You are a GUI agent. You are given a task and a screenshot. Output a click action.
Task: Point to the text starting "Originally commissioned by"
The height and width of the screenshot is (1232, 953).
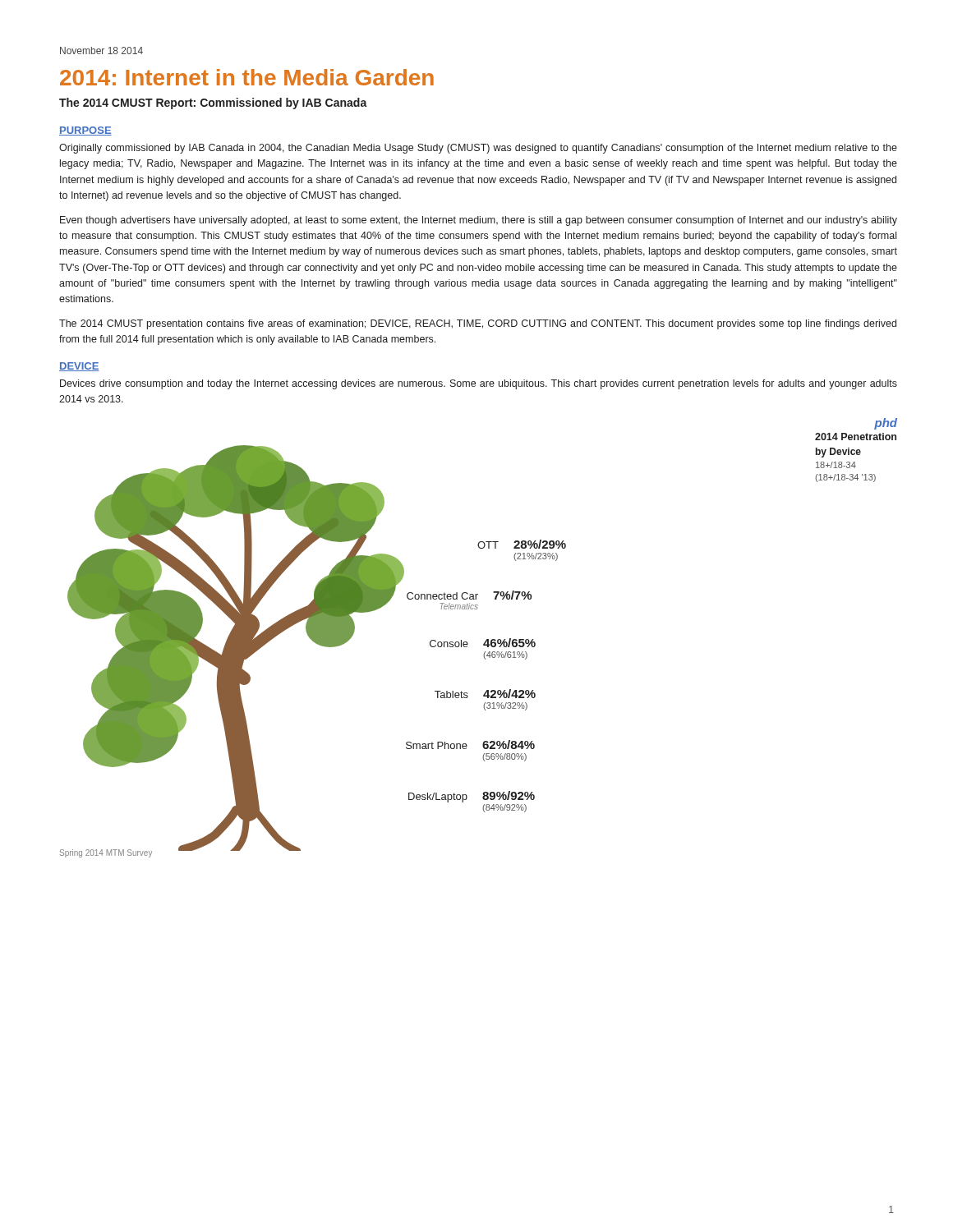(478, 172)
